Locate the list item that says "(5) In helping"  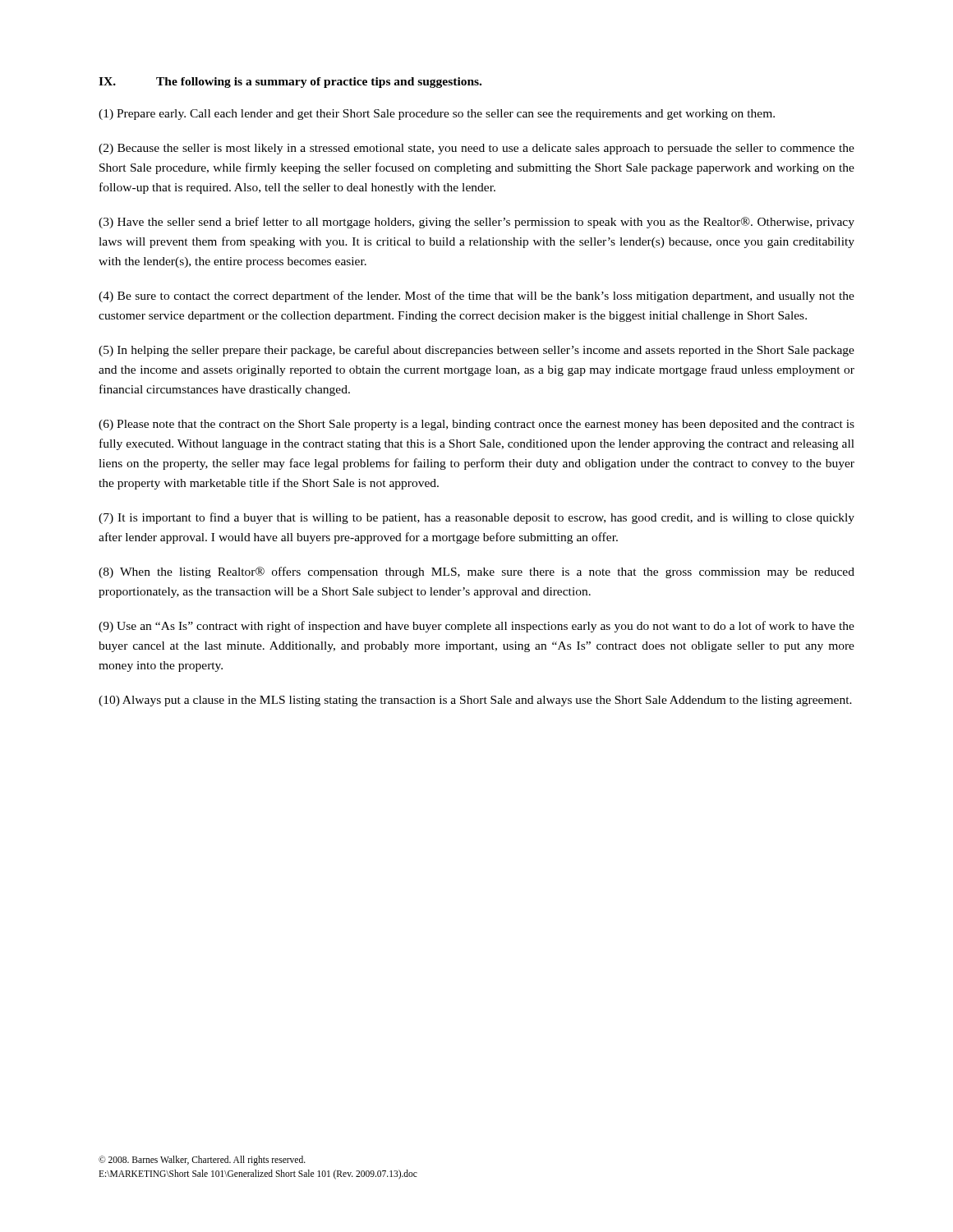(x=476, y=369)
